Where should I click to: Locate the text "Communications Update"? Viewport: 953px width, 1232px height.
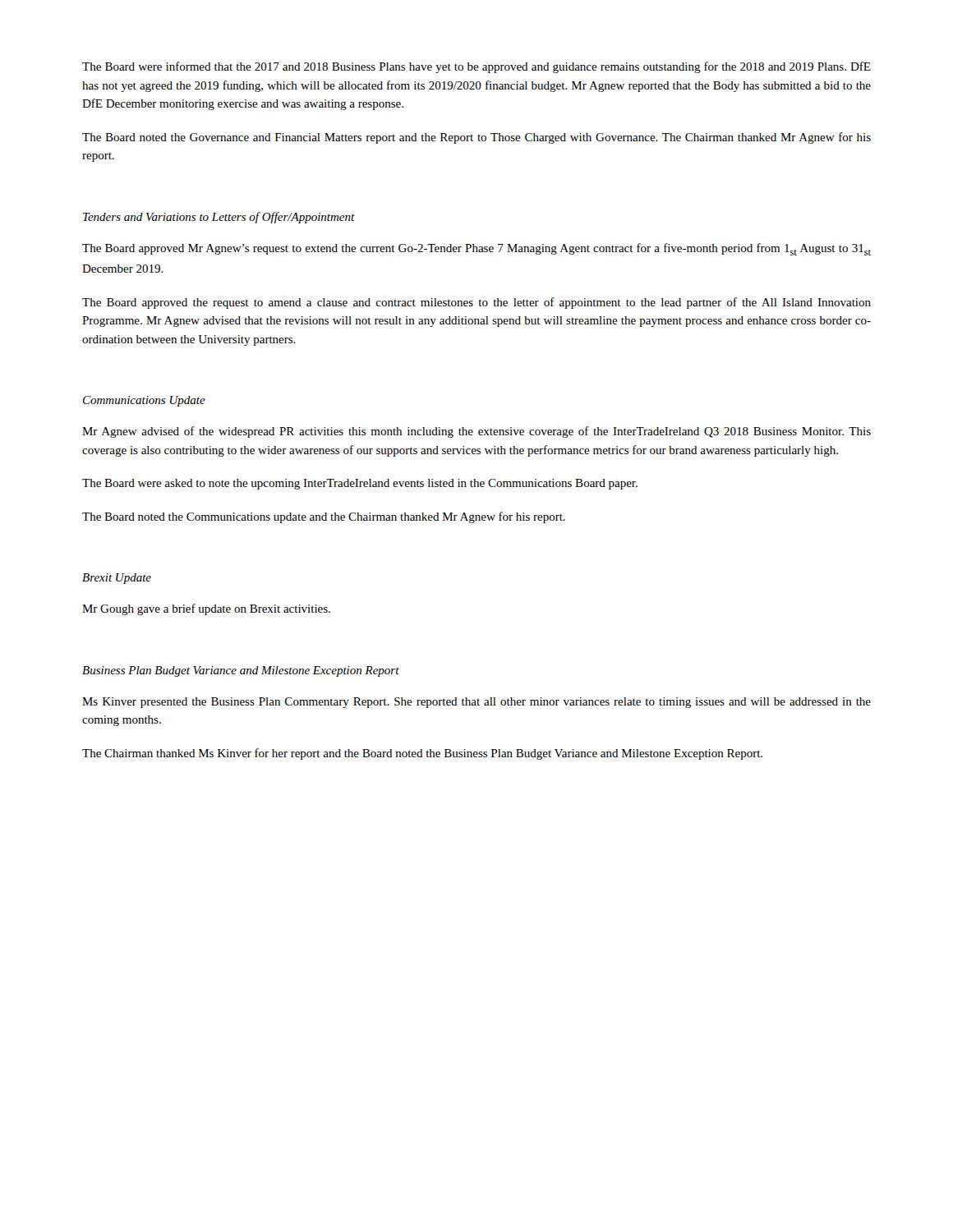[144, 400]
